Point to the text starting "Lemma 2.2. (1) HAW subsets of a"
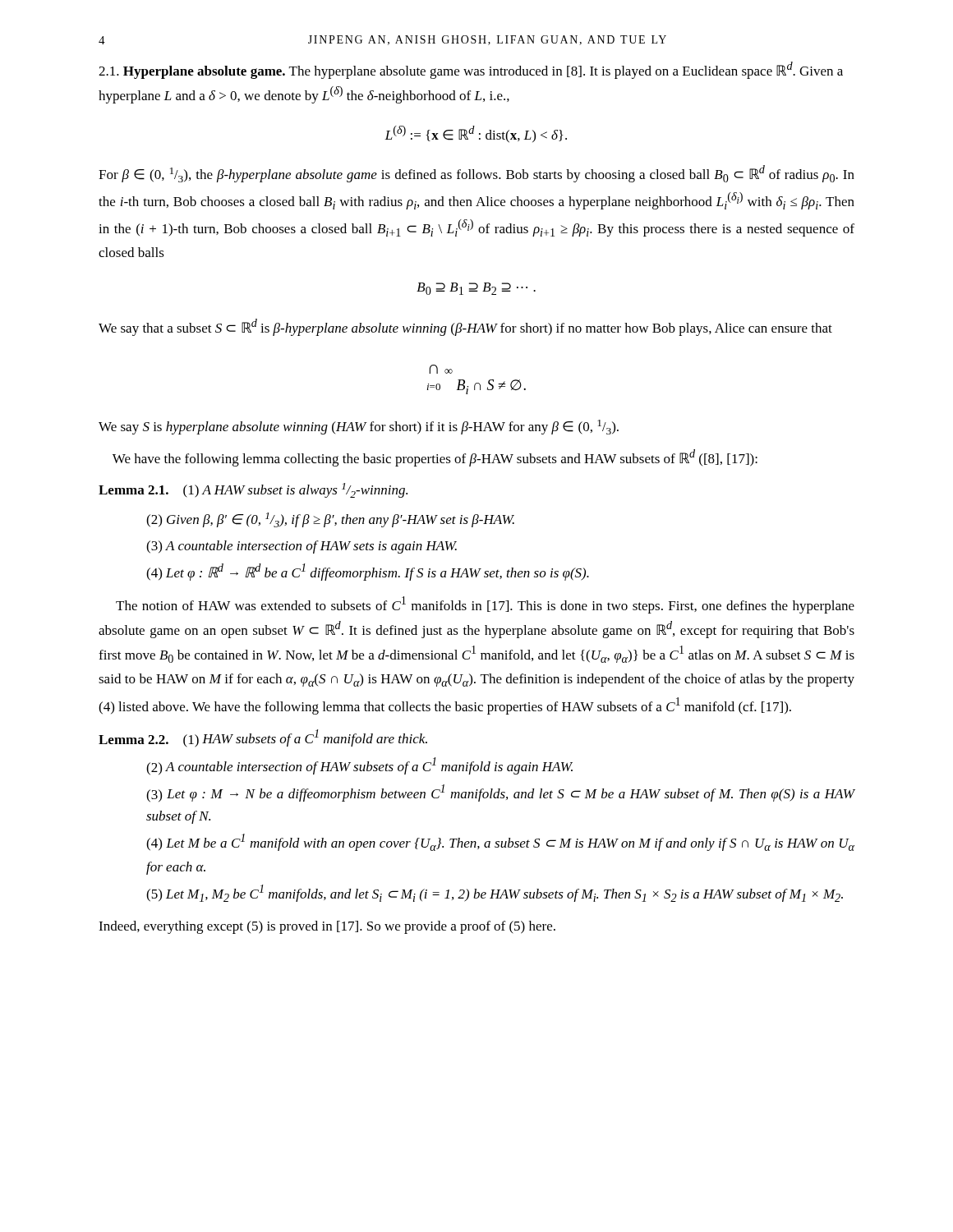Image resolution: width=953 pixels, height=1232 pixels. click(x=264, y=737)
